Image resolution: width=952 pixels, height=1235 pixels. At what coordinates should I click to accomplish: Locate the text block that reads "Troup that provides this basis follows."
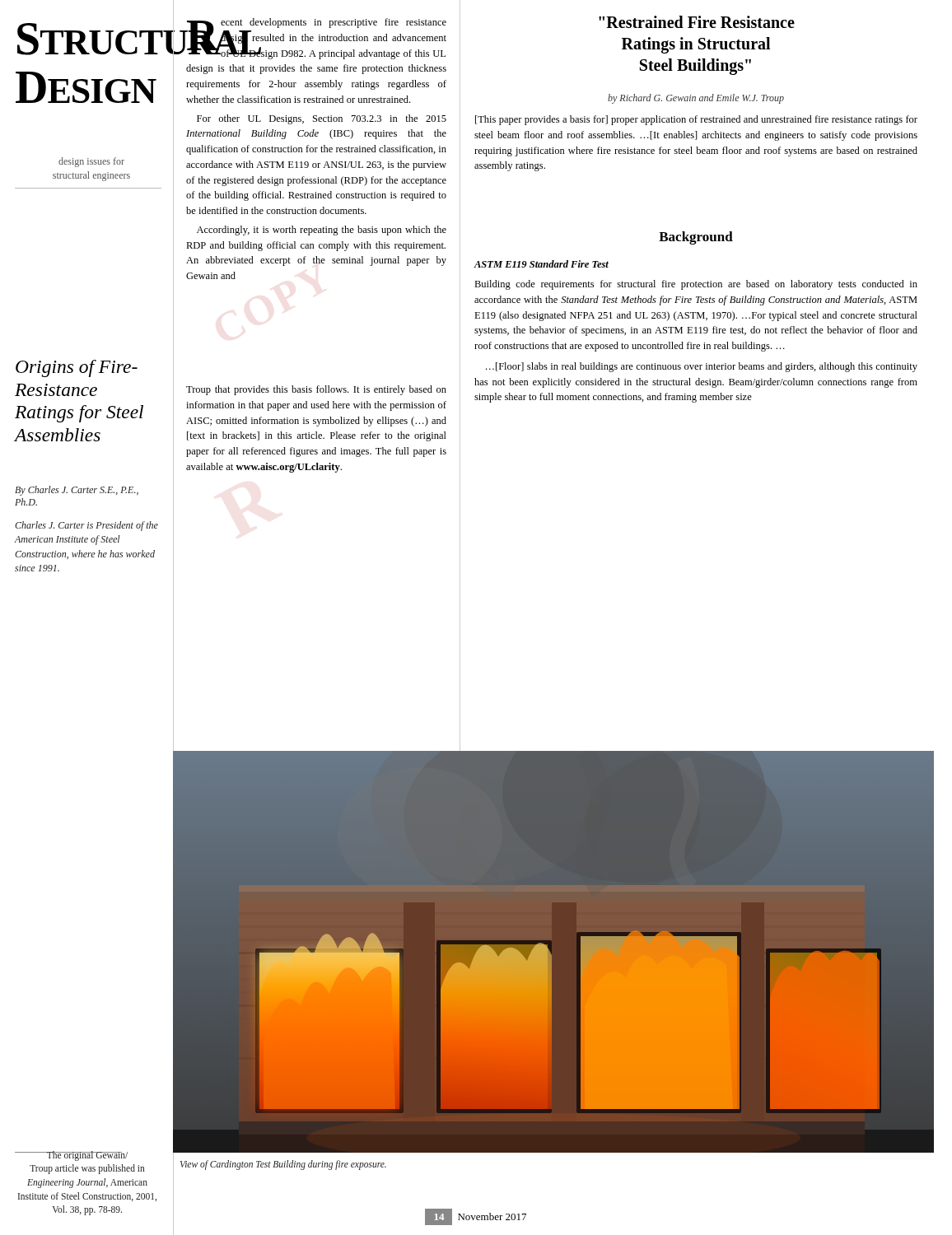coord(316,428)
